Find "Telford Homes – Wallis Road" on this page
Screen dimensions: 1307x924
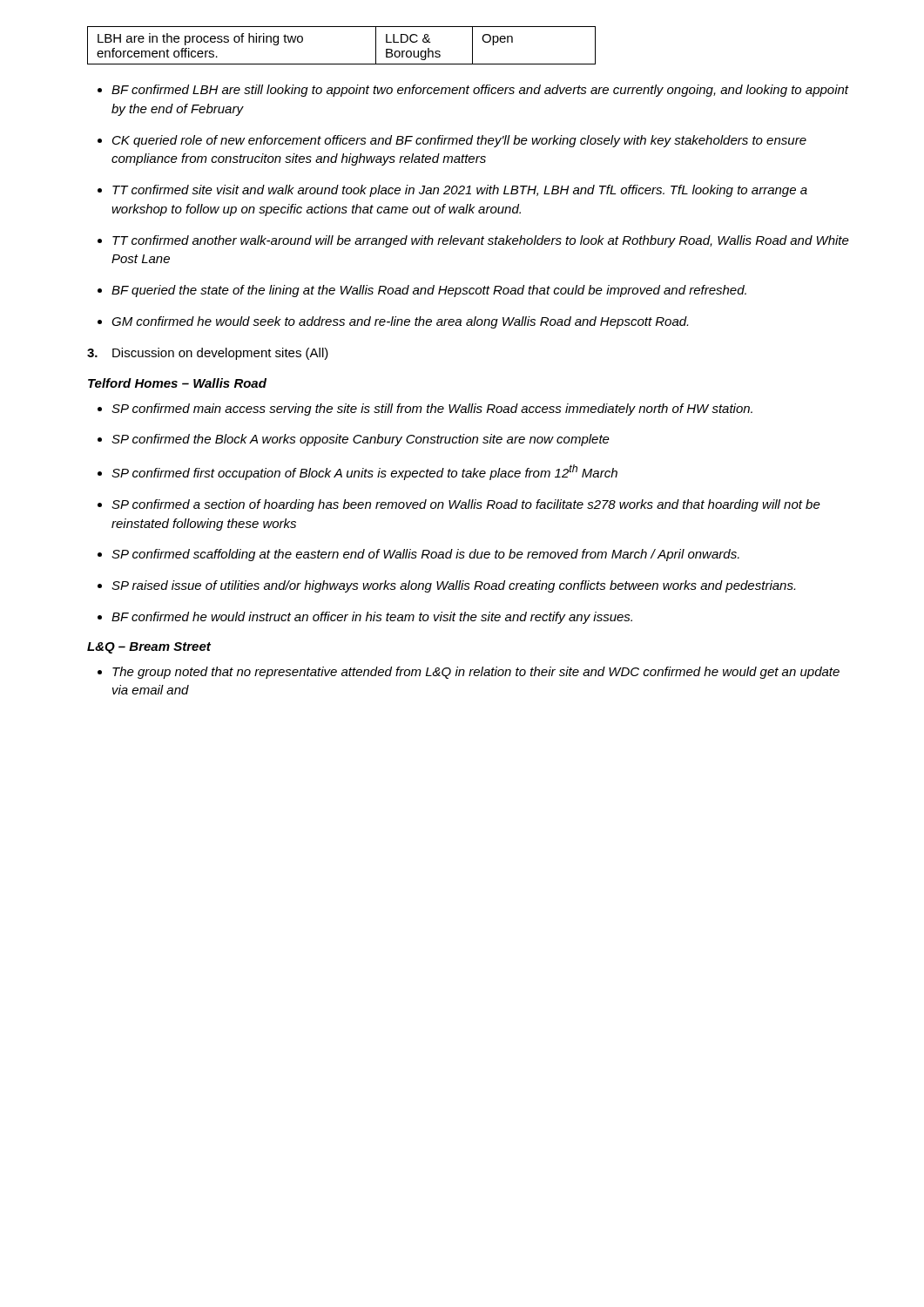(x=177, y=382)
